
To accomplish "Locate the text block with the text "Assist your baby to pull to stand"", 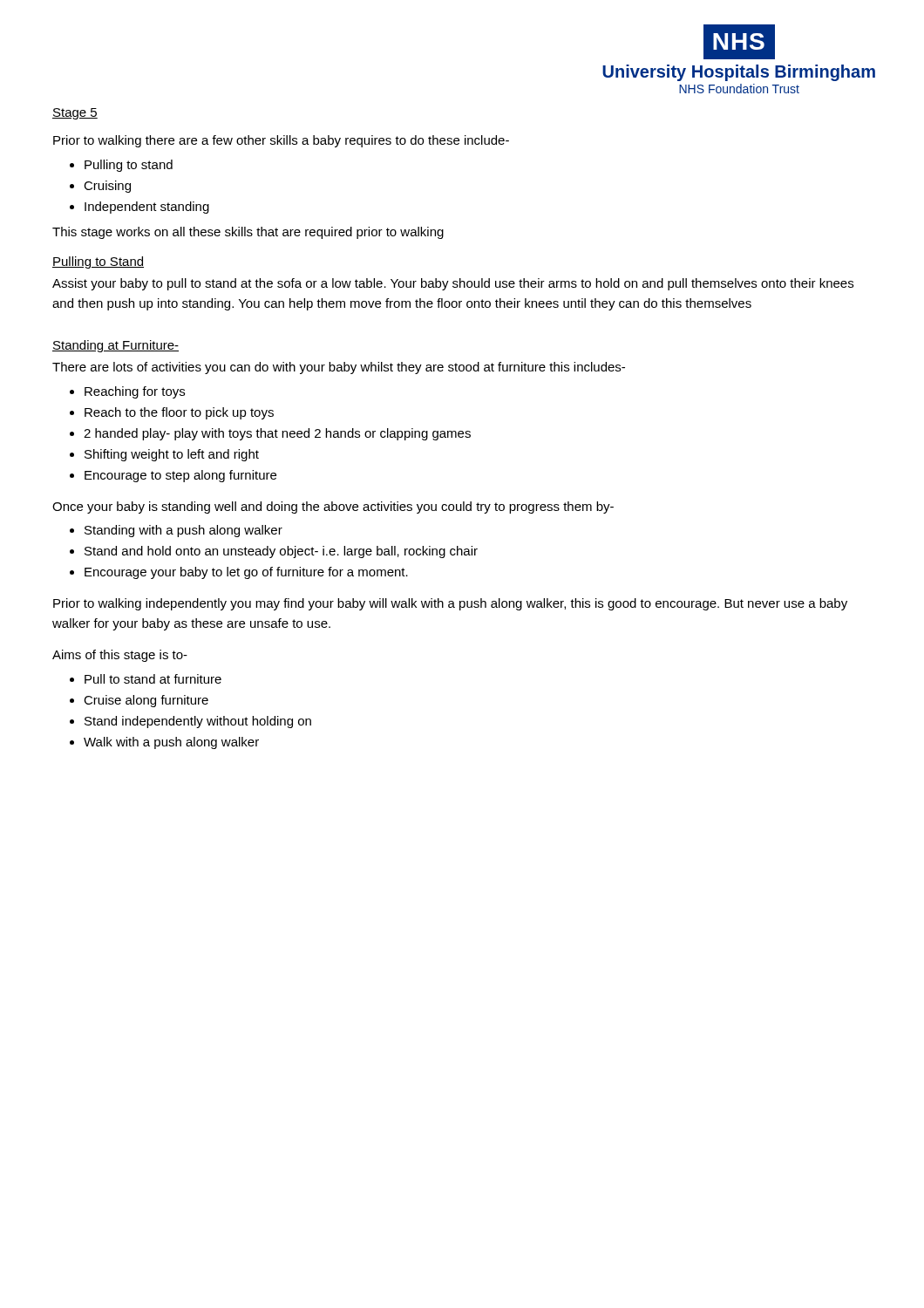I will 453,293.
